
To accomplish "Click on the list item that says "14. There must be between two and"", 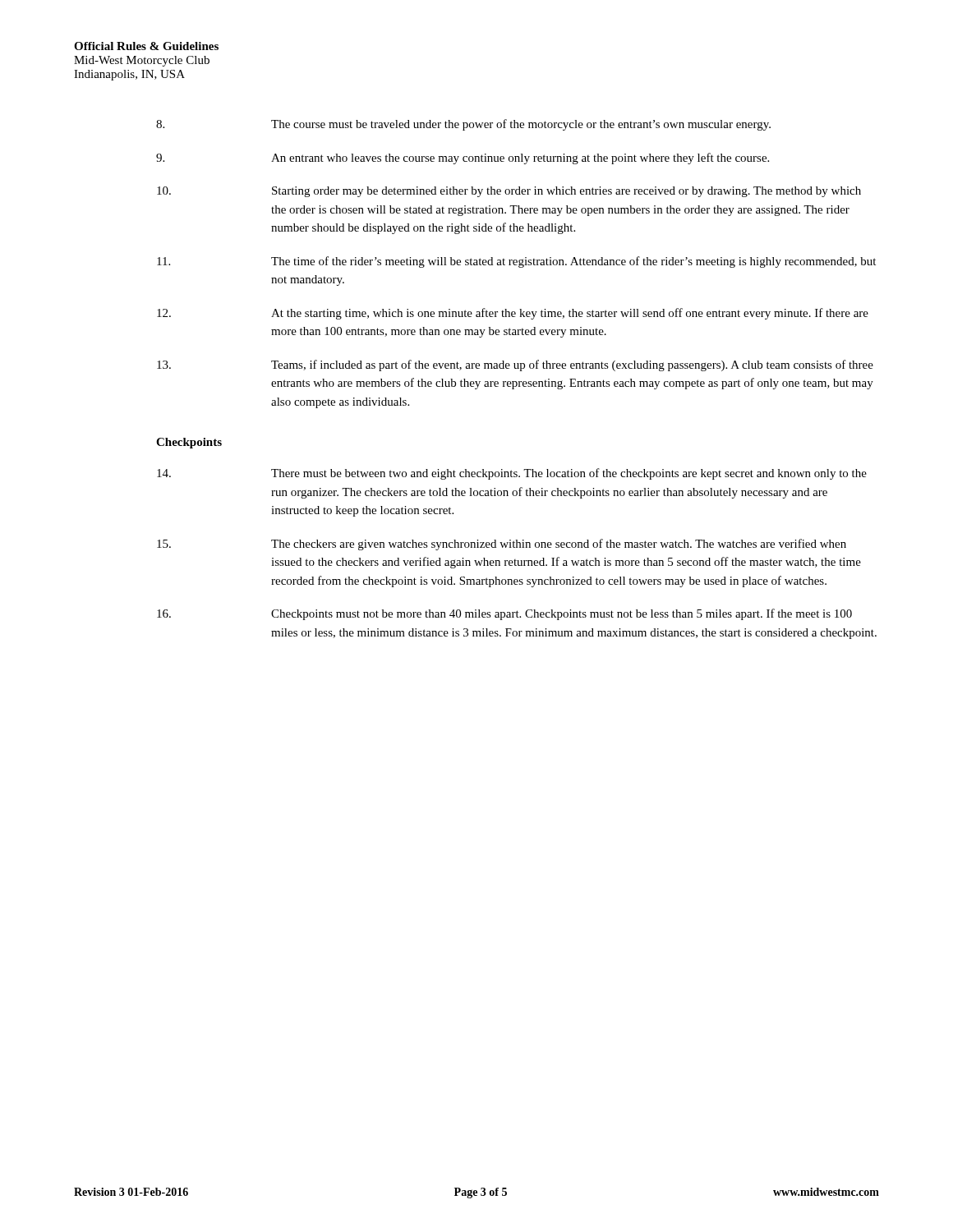I will tap(476, 492).
